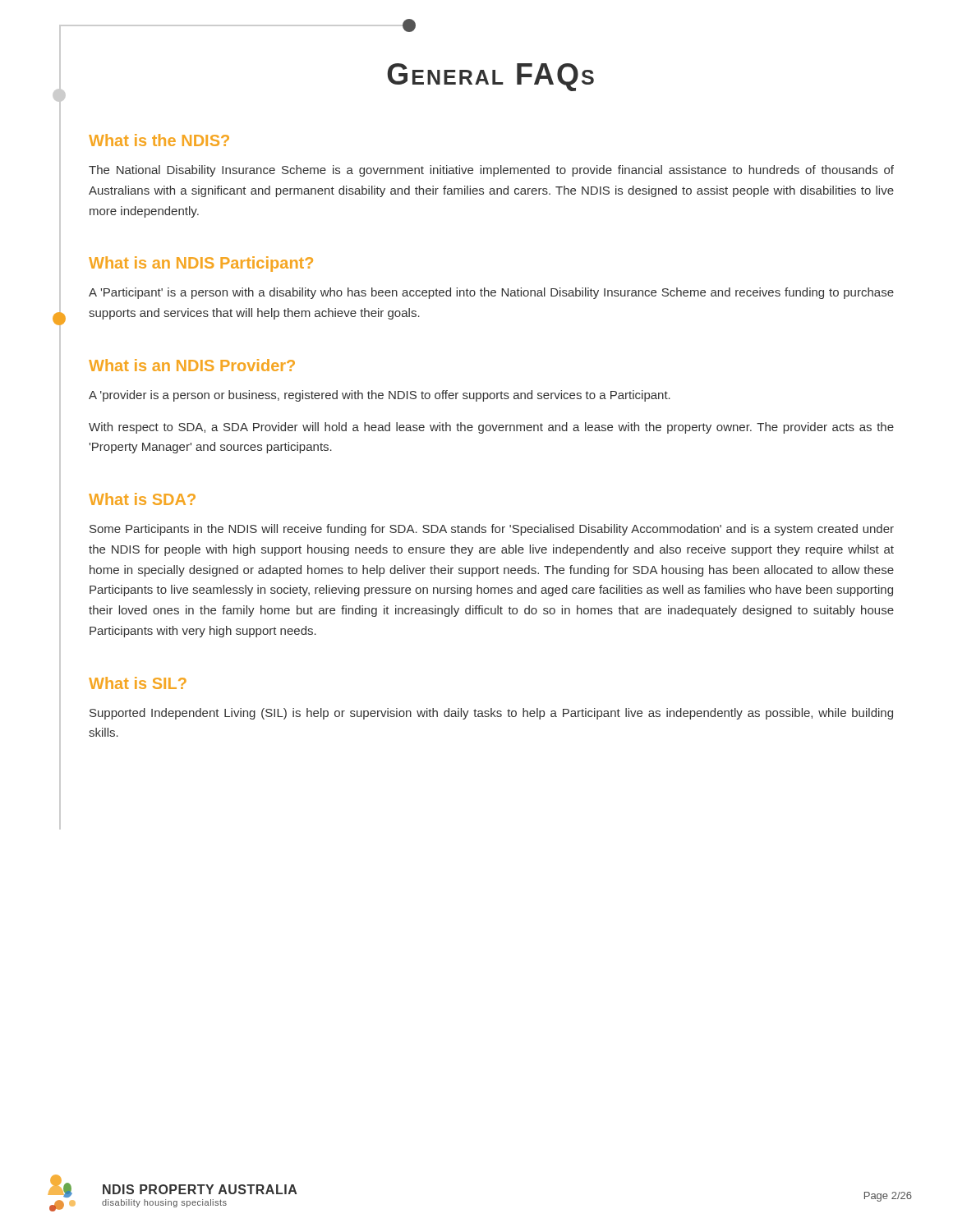The width and height of the screenshot is (953, 1232).
Task: Find the block on this page that starts "A 'provider is a person or business, registered"
Action: [380, 394]
